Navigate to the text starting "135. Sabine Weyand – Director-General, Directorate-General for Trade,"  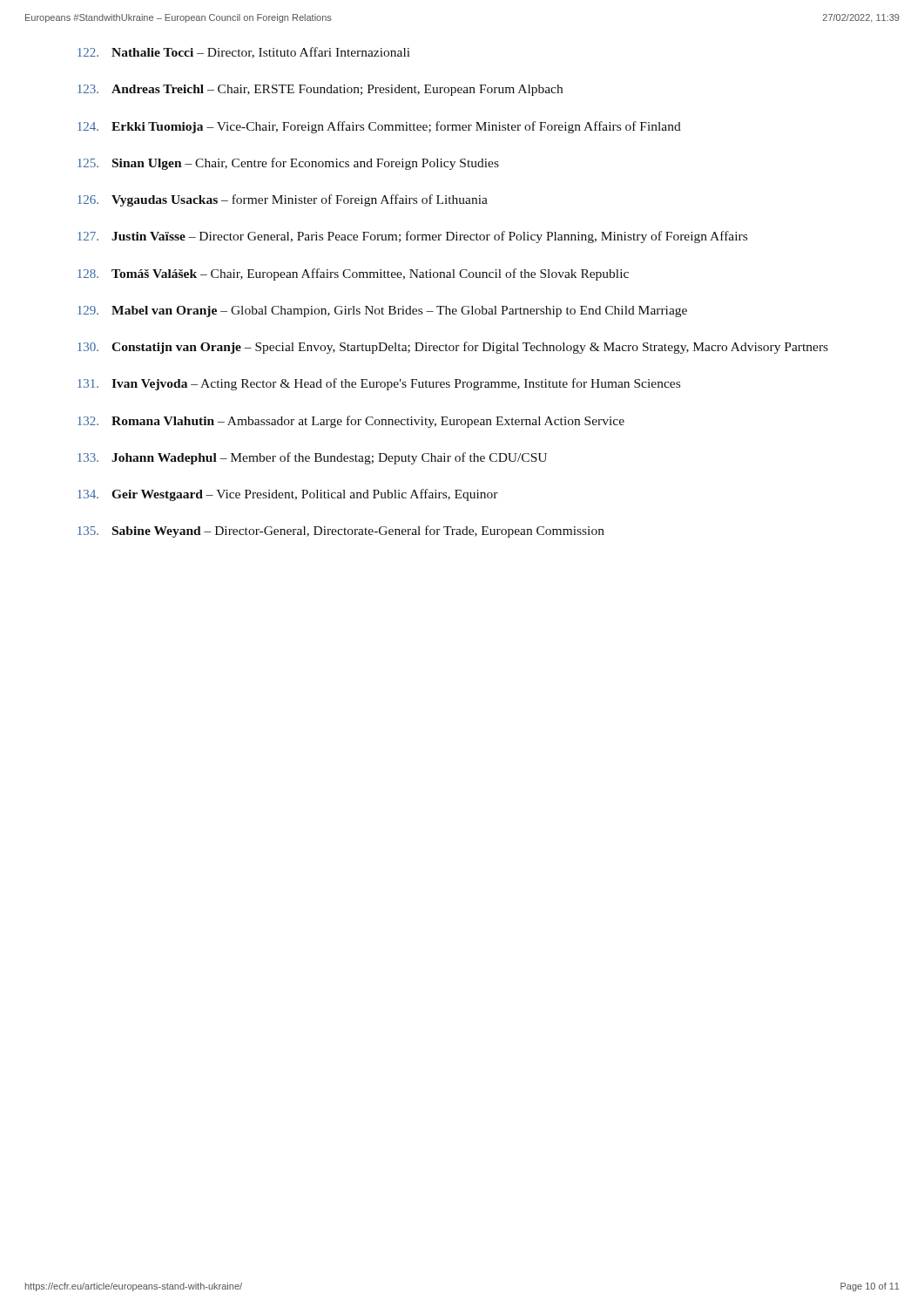coord(462,531)
